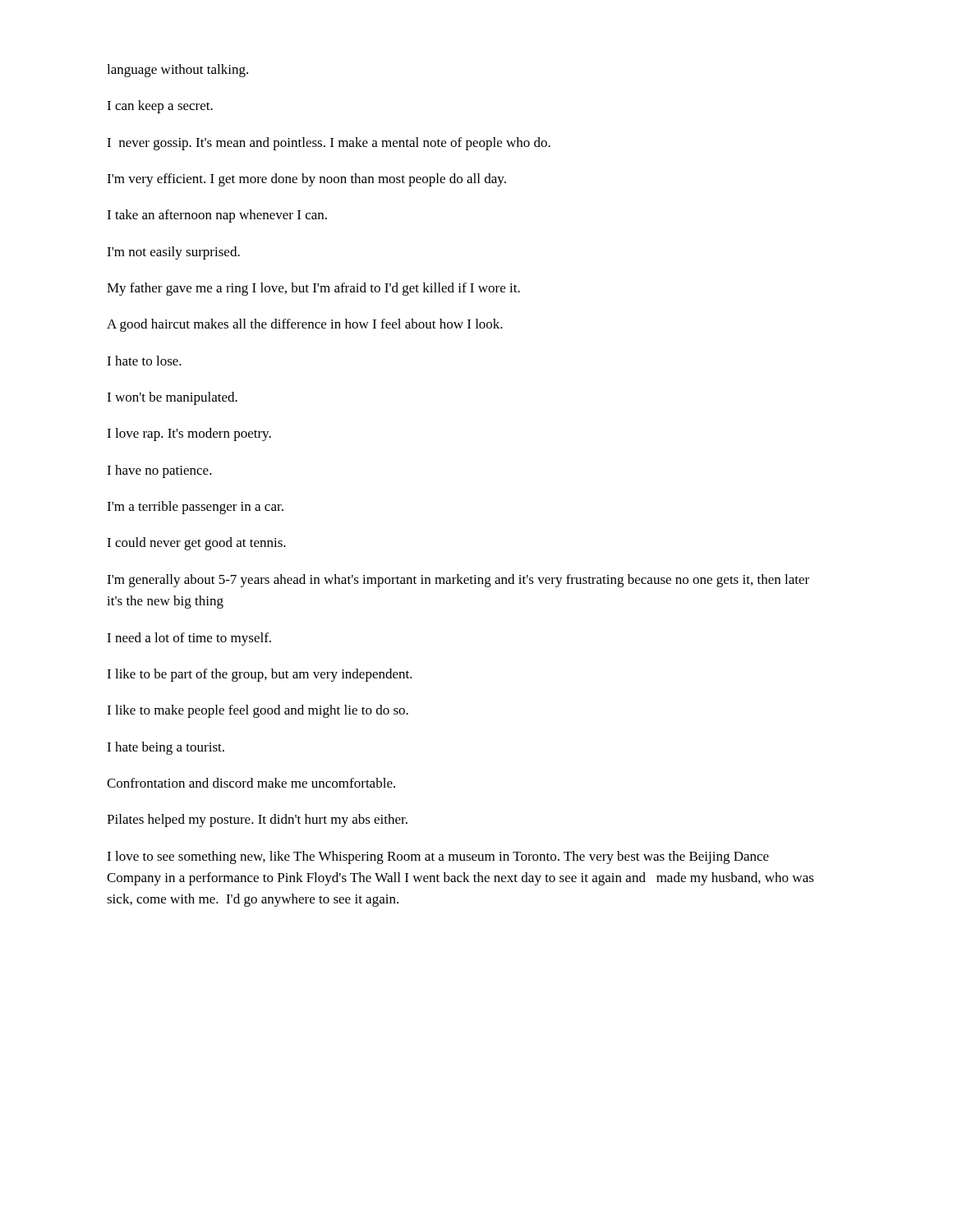Image resolution: width=953 pixels, height=1232 pixels.
Task: Click on the text block that says "I take an afternoon nap whenever"
Action: (x=217, y=215)
